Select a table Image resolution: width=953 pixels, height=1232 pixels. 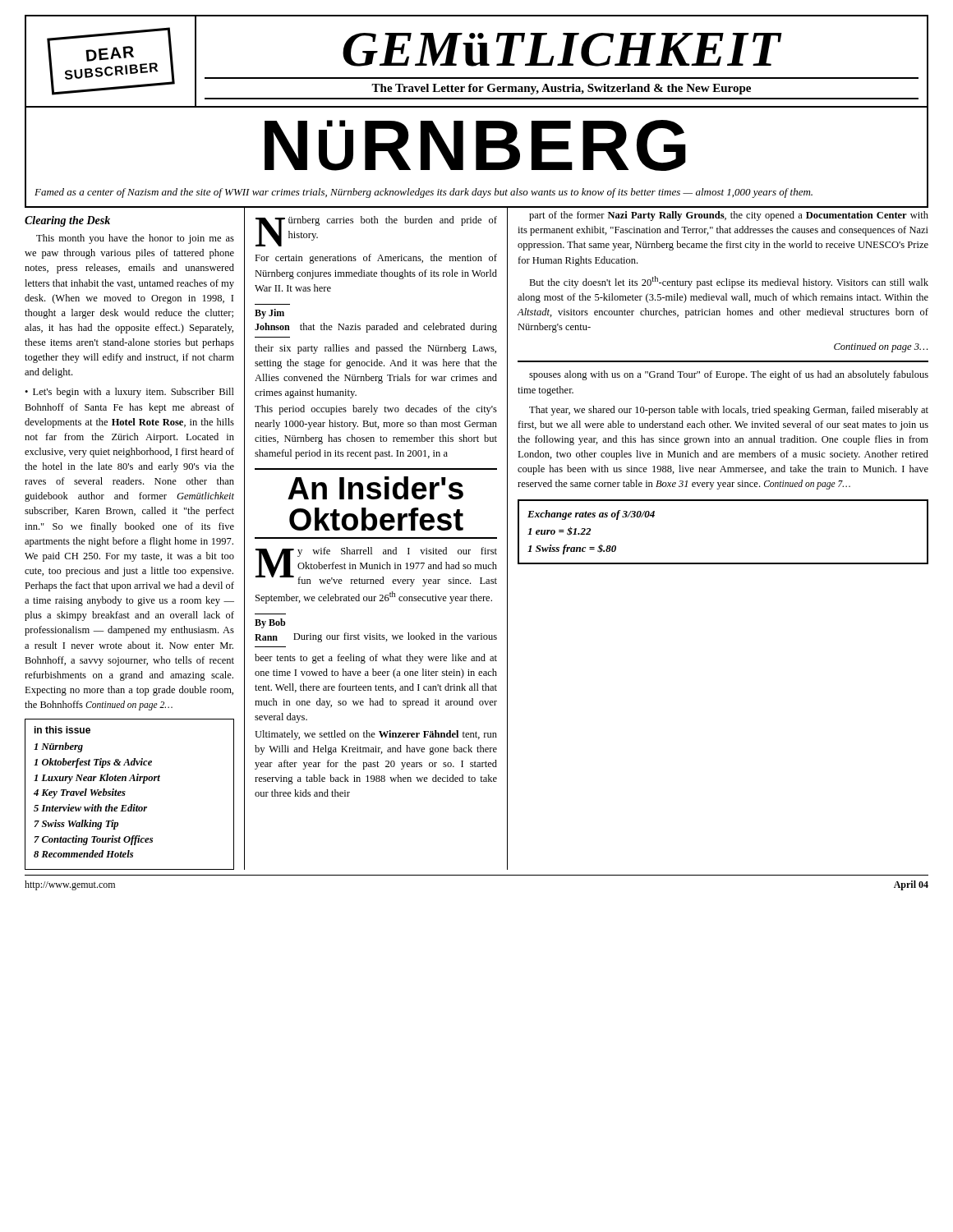click(x=129, y=794)
